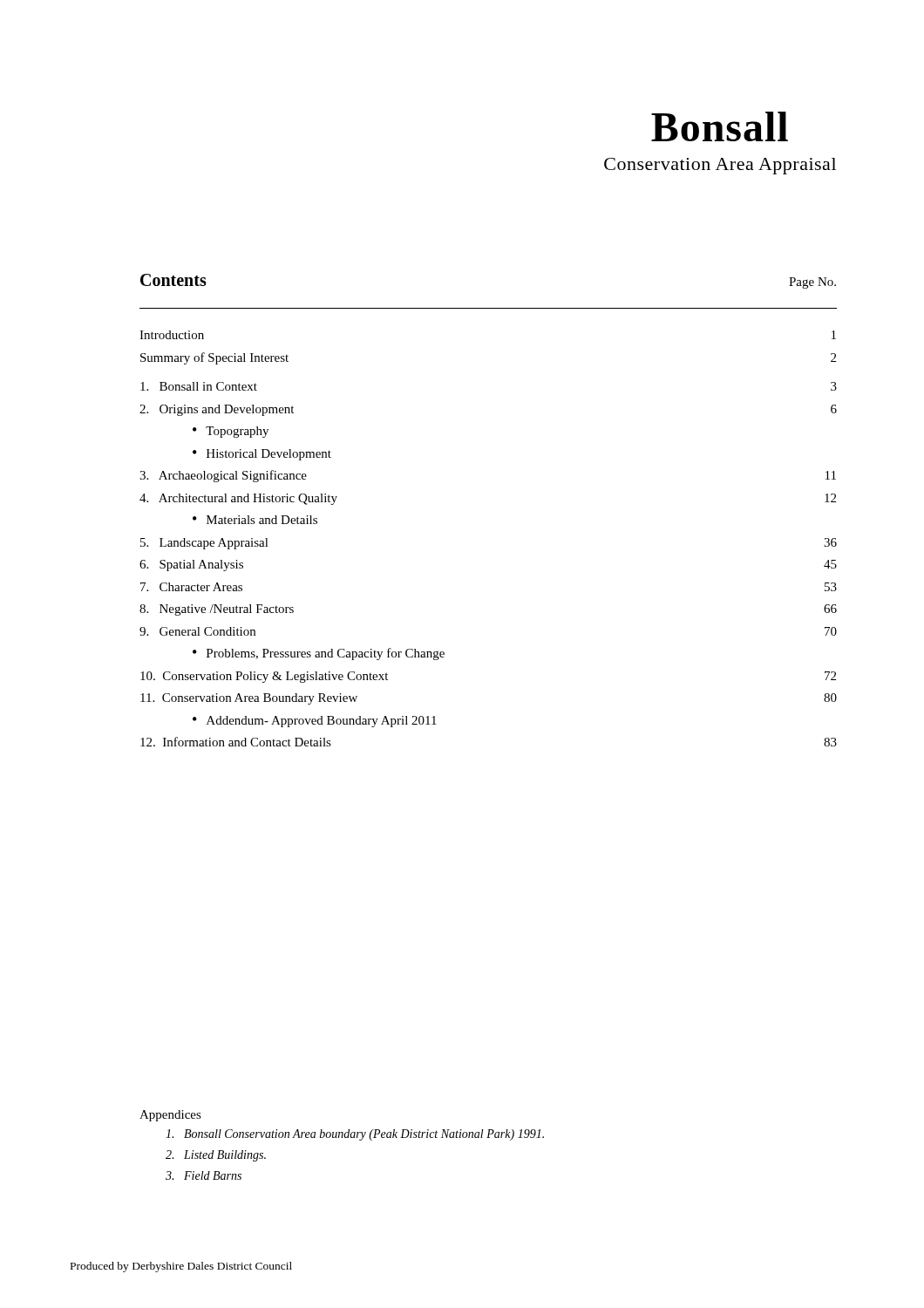Select the passage starting "• Problems, Pressures and Capacity for Change"
This screenshot has width=924, height=1308.
pyautogui.click(x=318, y=654)
